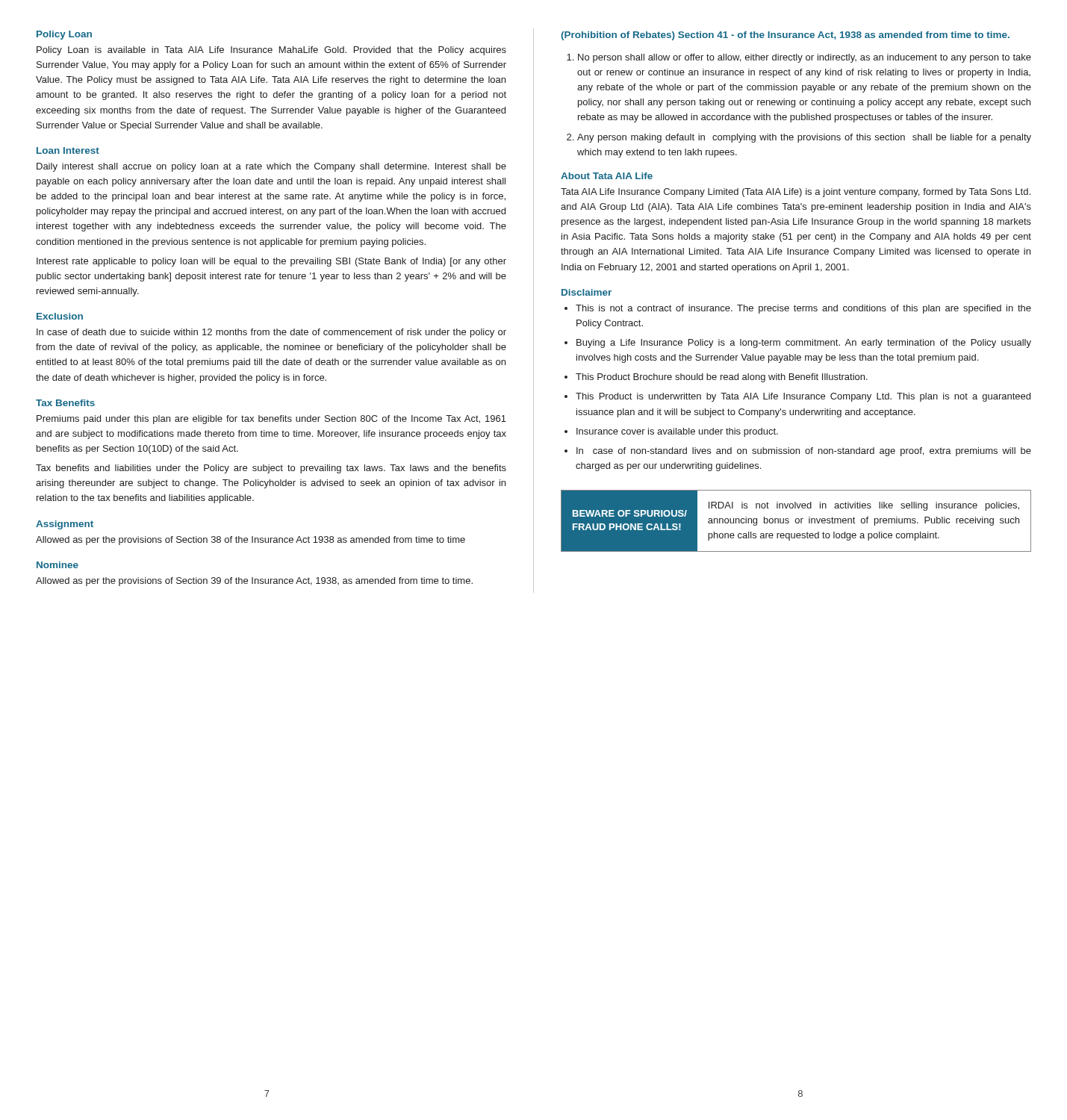Point to the block beginning "Premiums paid under this plan are eligible"

click(271, 433)
